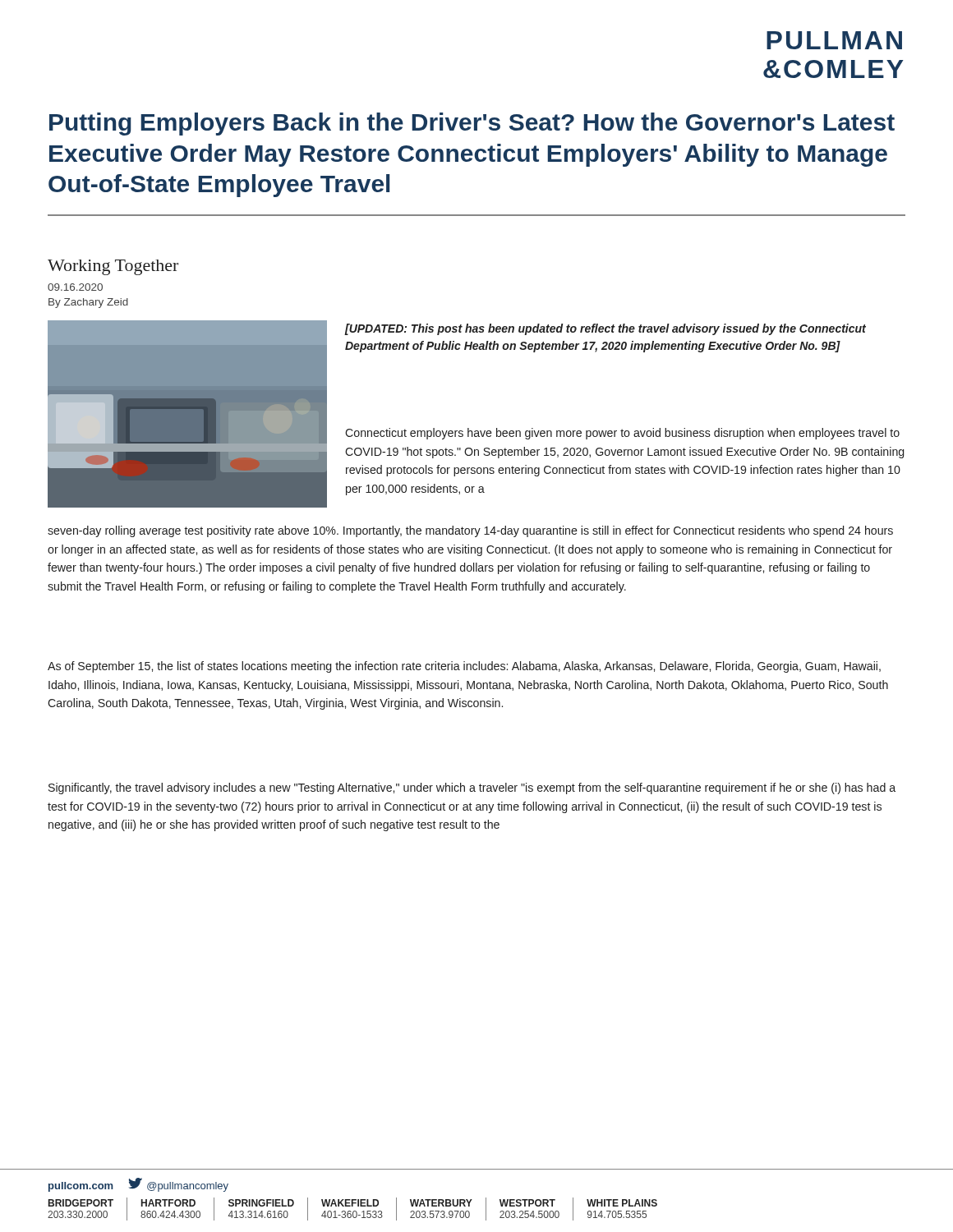Find "Working Together" on this page
The height and width of the screenshot is (1232, 953).
pyautogui.click(x=113, y=265)
